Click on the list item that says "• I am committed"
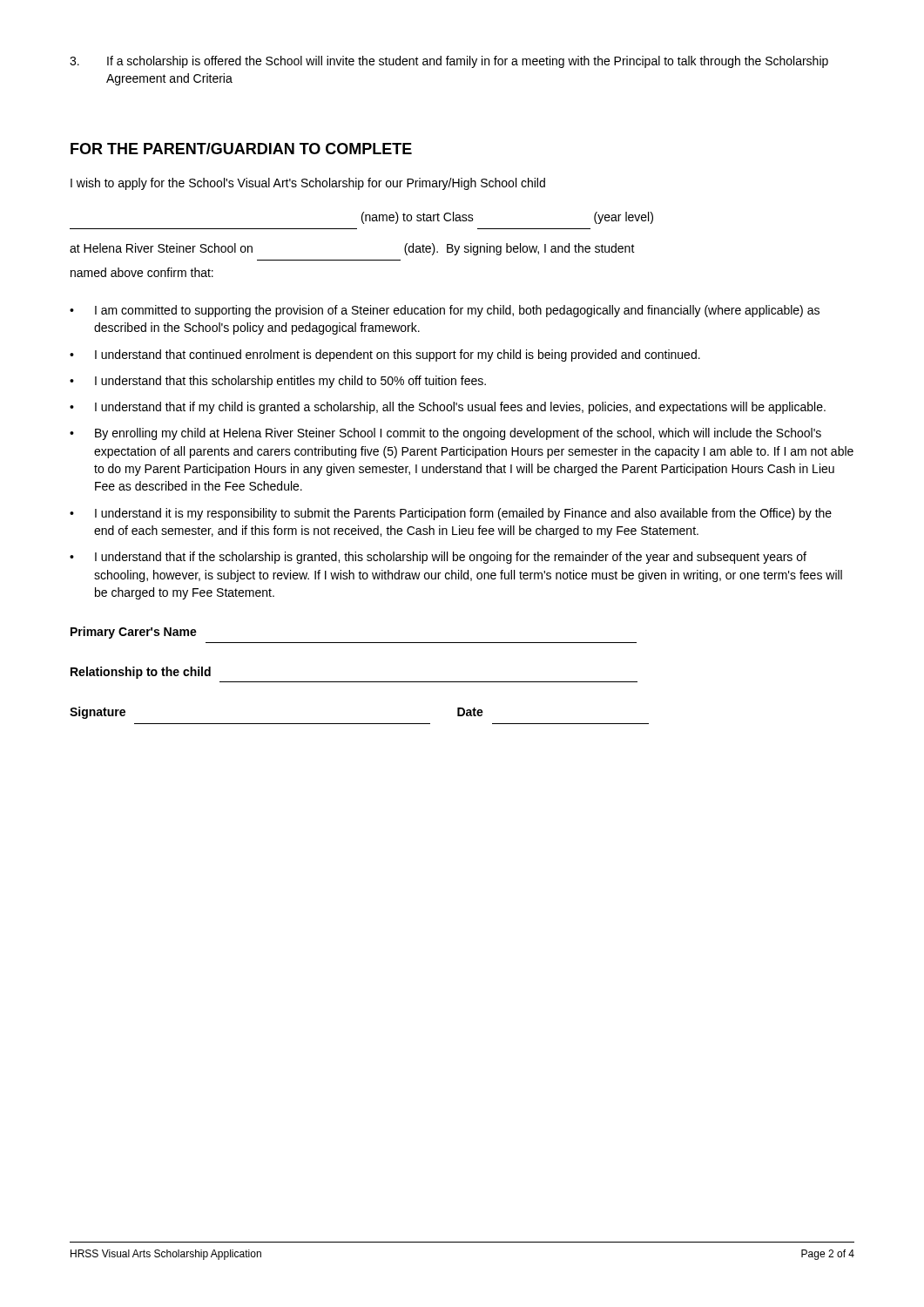The height and width of the screenshot is (1307, 924). point(462,319)
